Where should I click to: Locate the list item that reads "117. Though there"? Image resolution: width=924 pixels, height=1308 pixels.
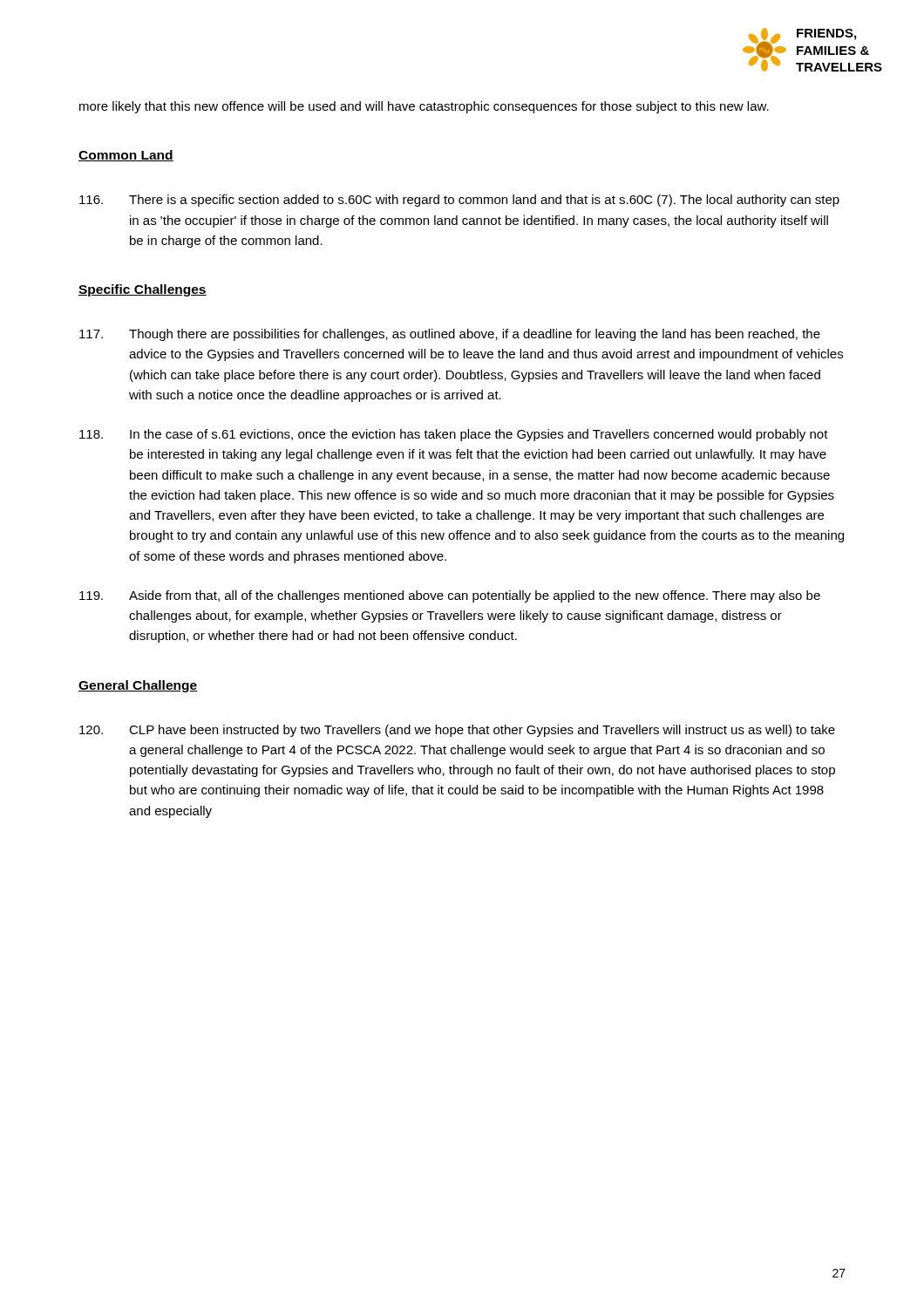point(462,364)
